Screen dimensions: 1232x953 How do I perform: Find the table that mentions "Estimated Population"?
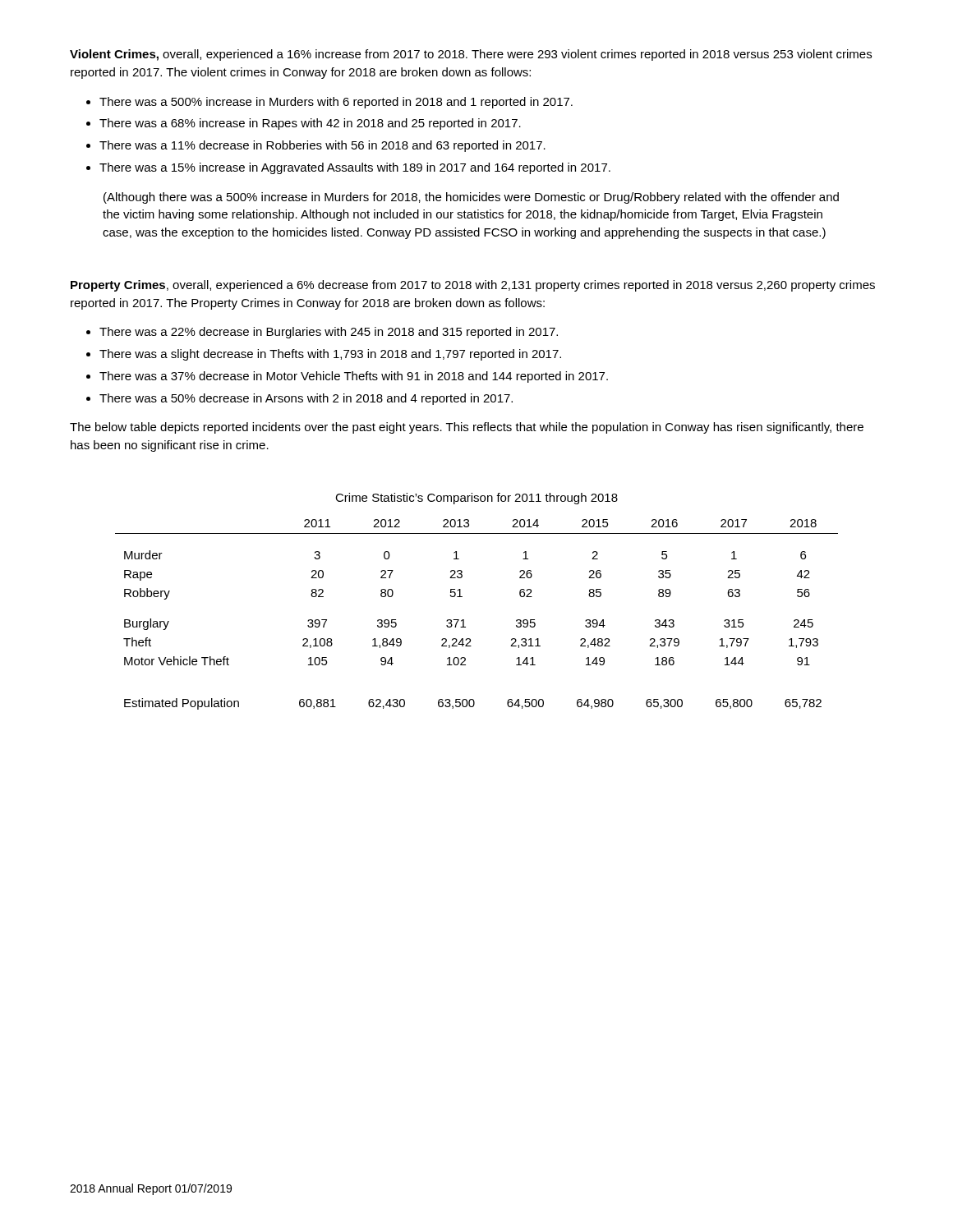coord(476,612)
